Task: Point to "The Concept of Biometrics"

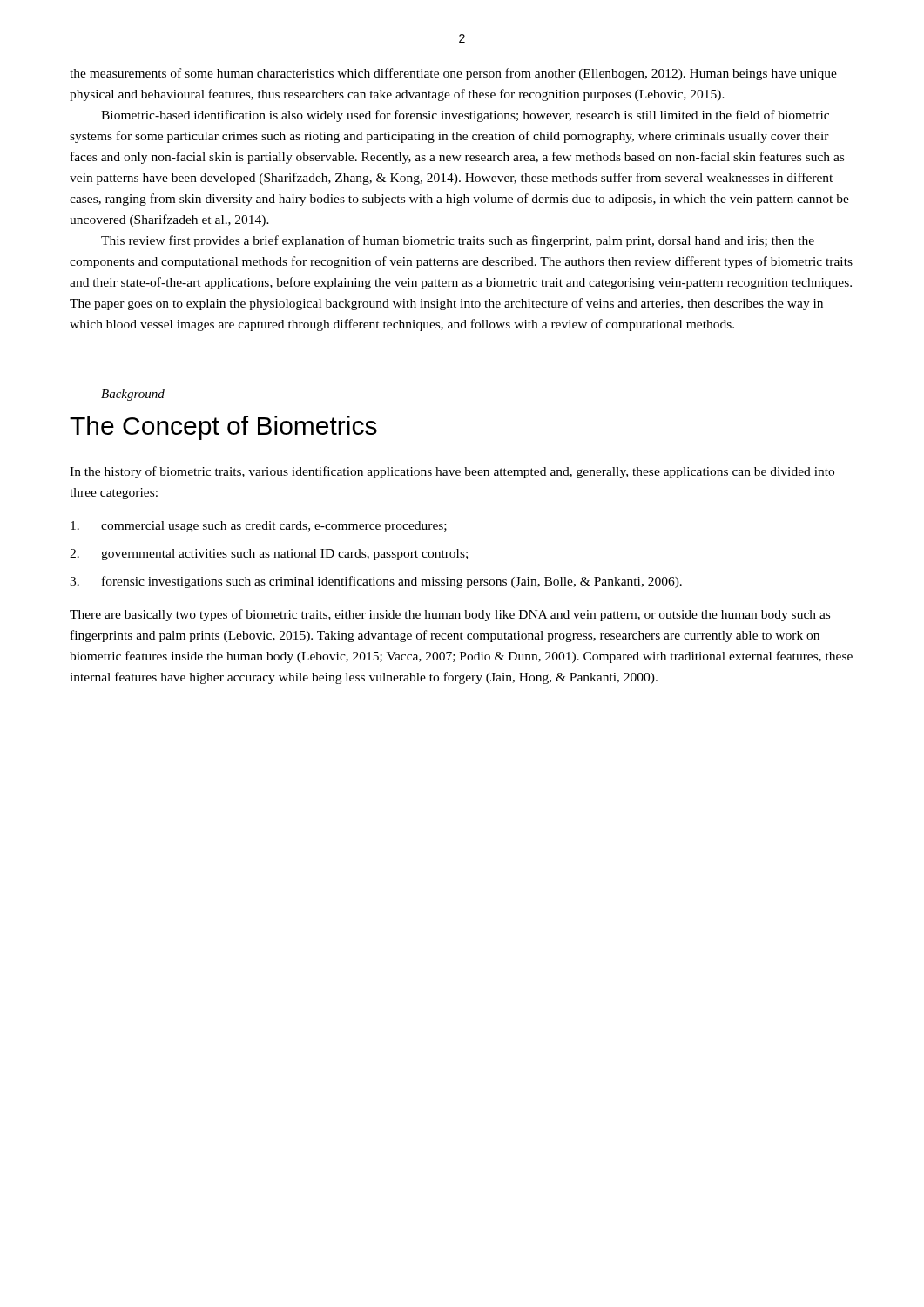Action: (224, 426)
